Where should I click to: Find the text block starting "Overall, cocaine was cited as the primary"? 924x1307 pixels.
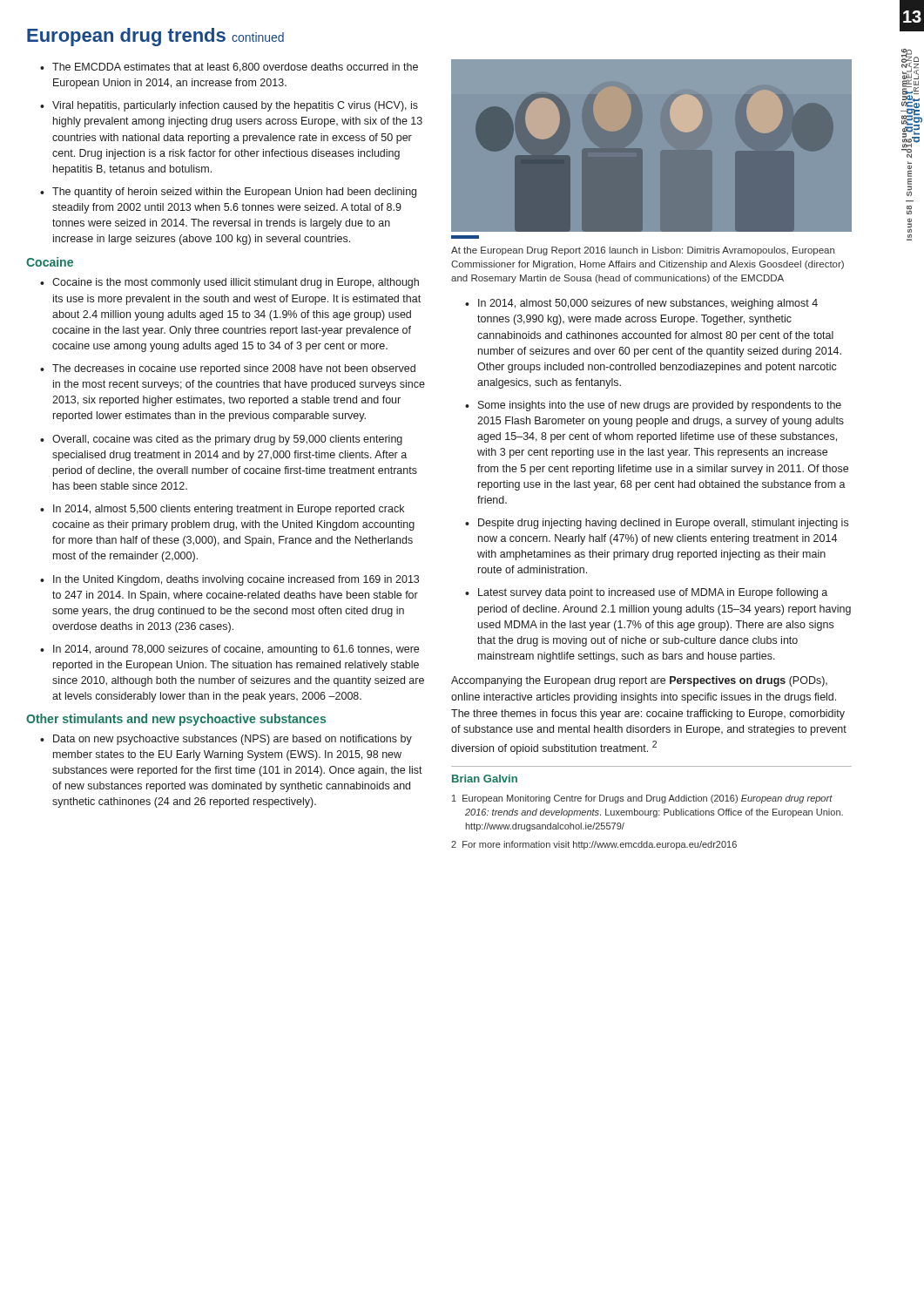pyautogui.click(x=235, y=462)
